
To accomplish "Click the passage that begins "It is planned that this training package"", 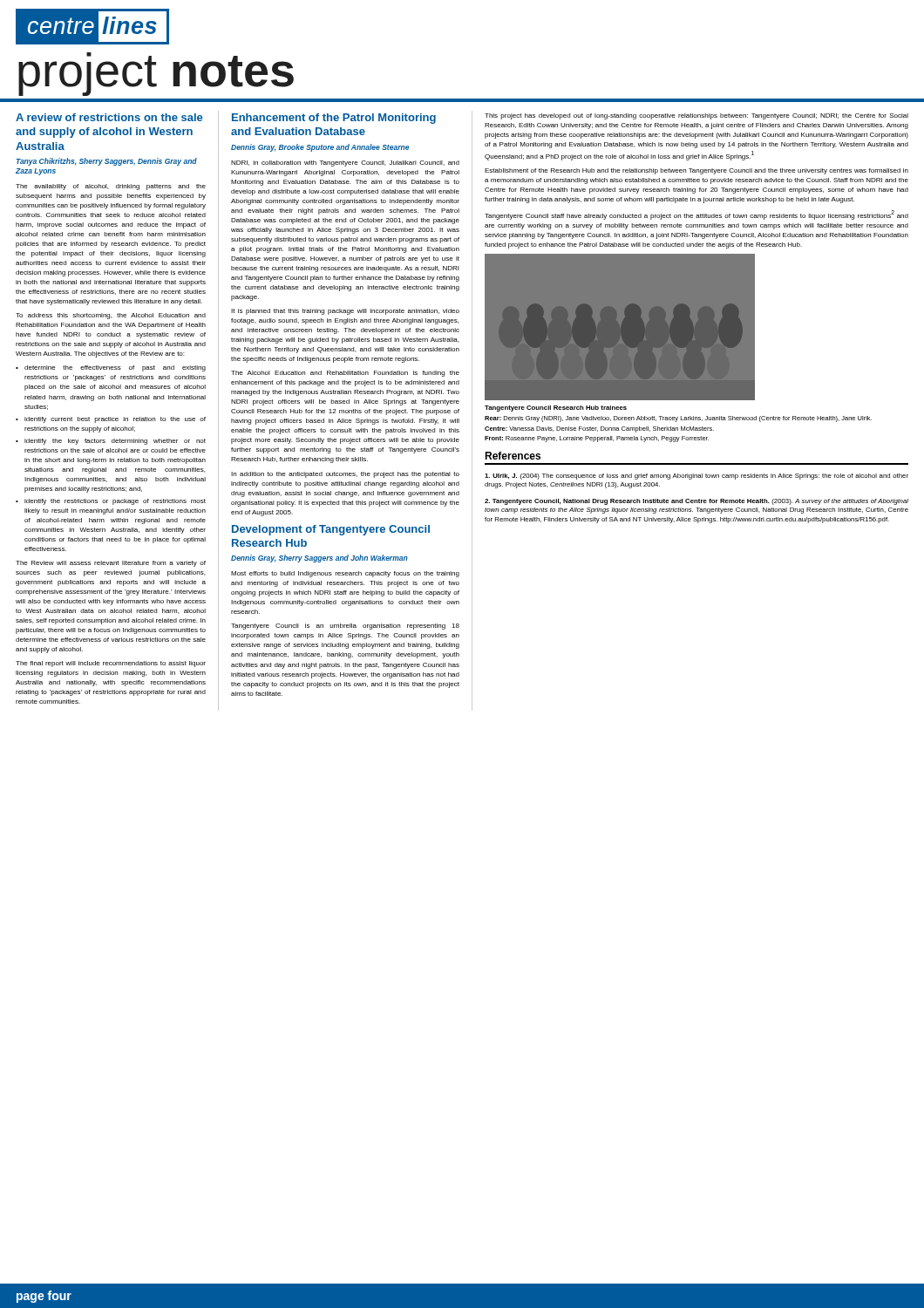I will pos(345,335).
